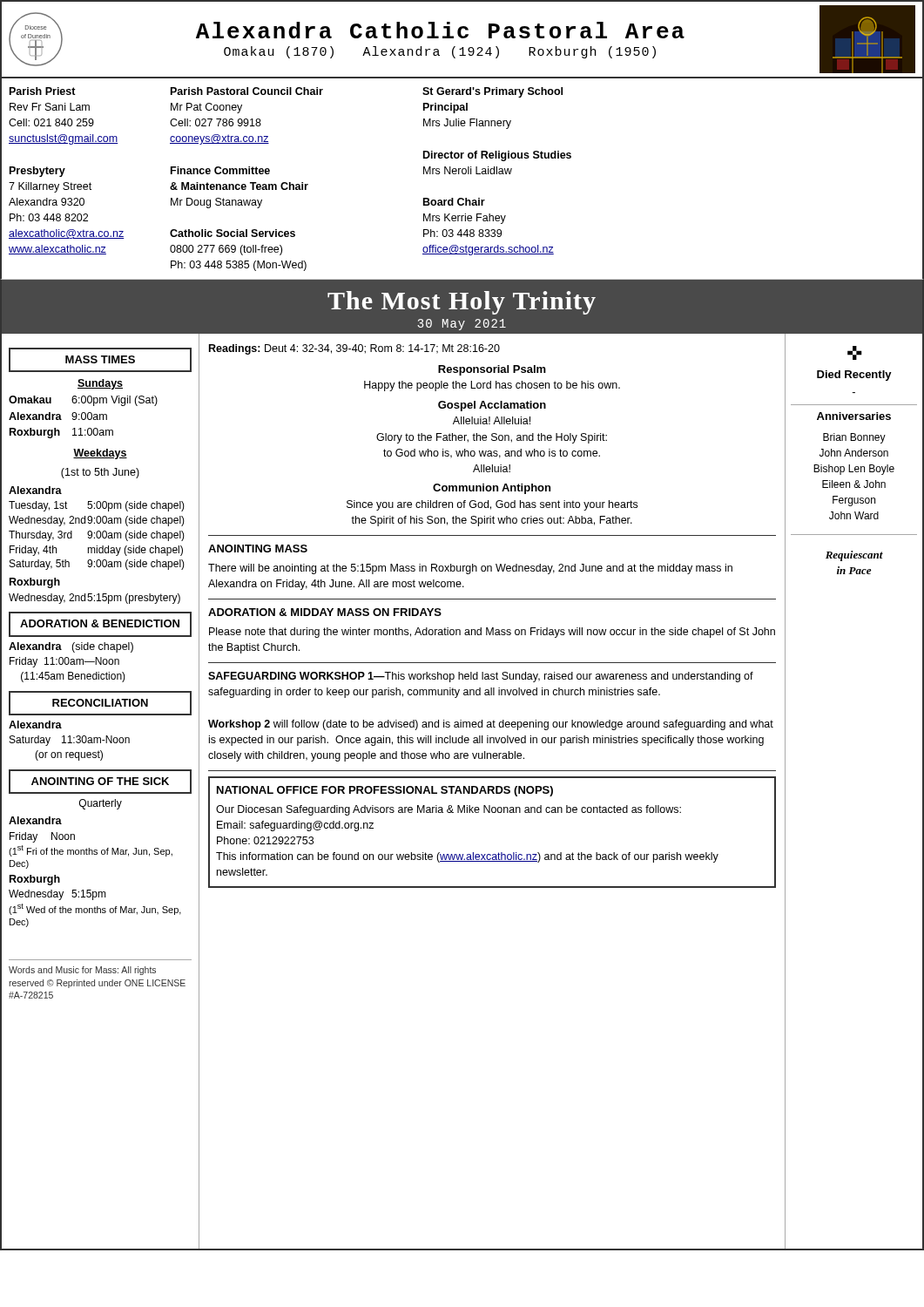Navigate to the element starting "ADORATION & BENEDICTION"
The image size is (924, 1307).
(x=100, y=624)
